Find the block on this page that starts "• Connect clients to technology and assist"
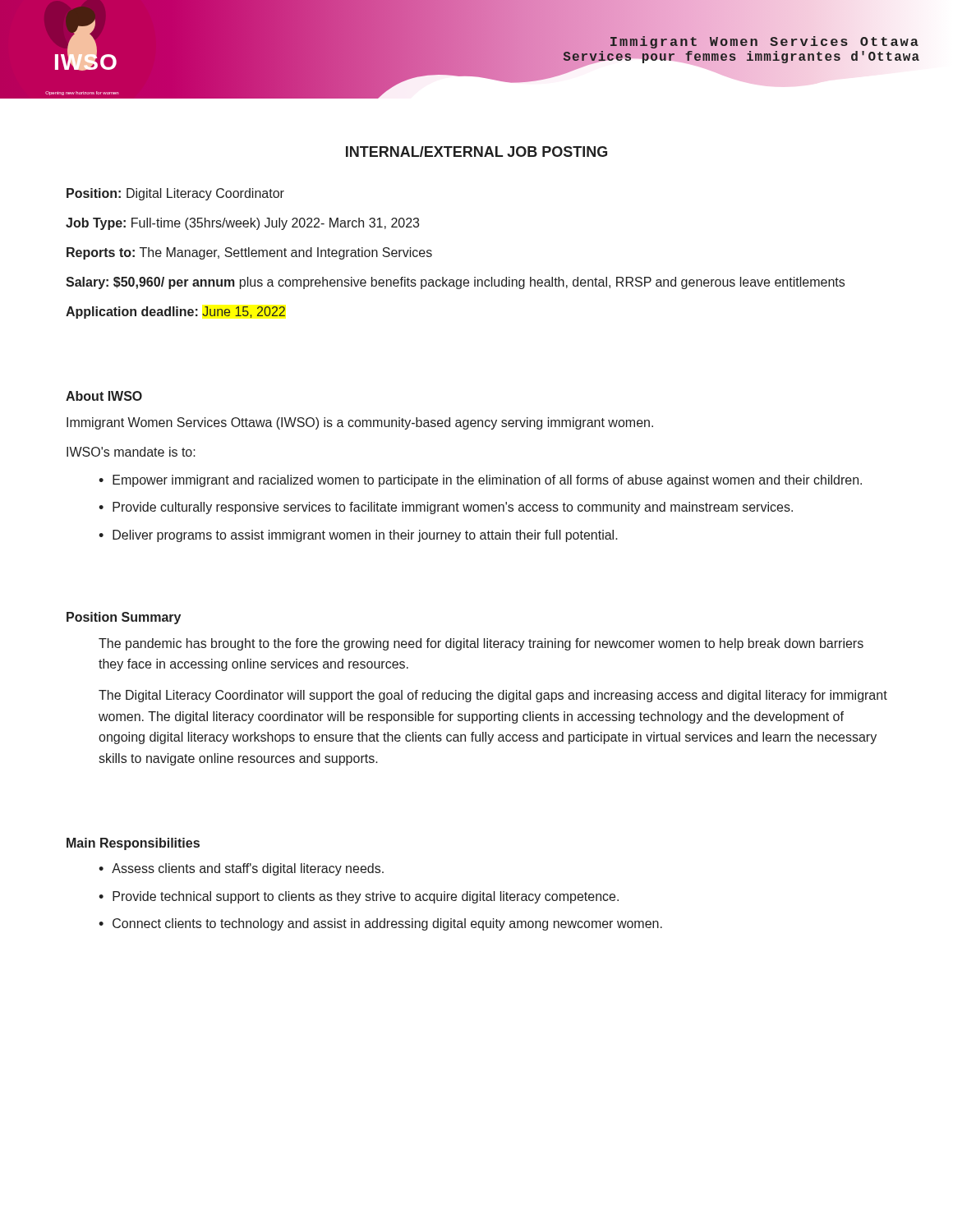Viewport: 953px width, 1232px height. (381, 924)
